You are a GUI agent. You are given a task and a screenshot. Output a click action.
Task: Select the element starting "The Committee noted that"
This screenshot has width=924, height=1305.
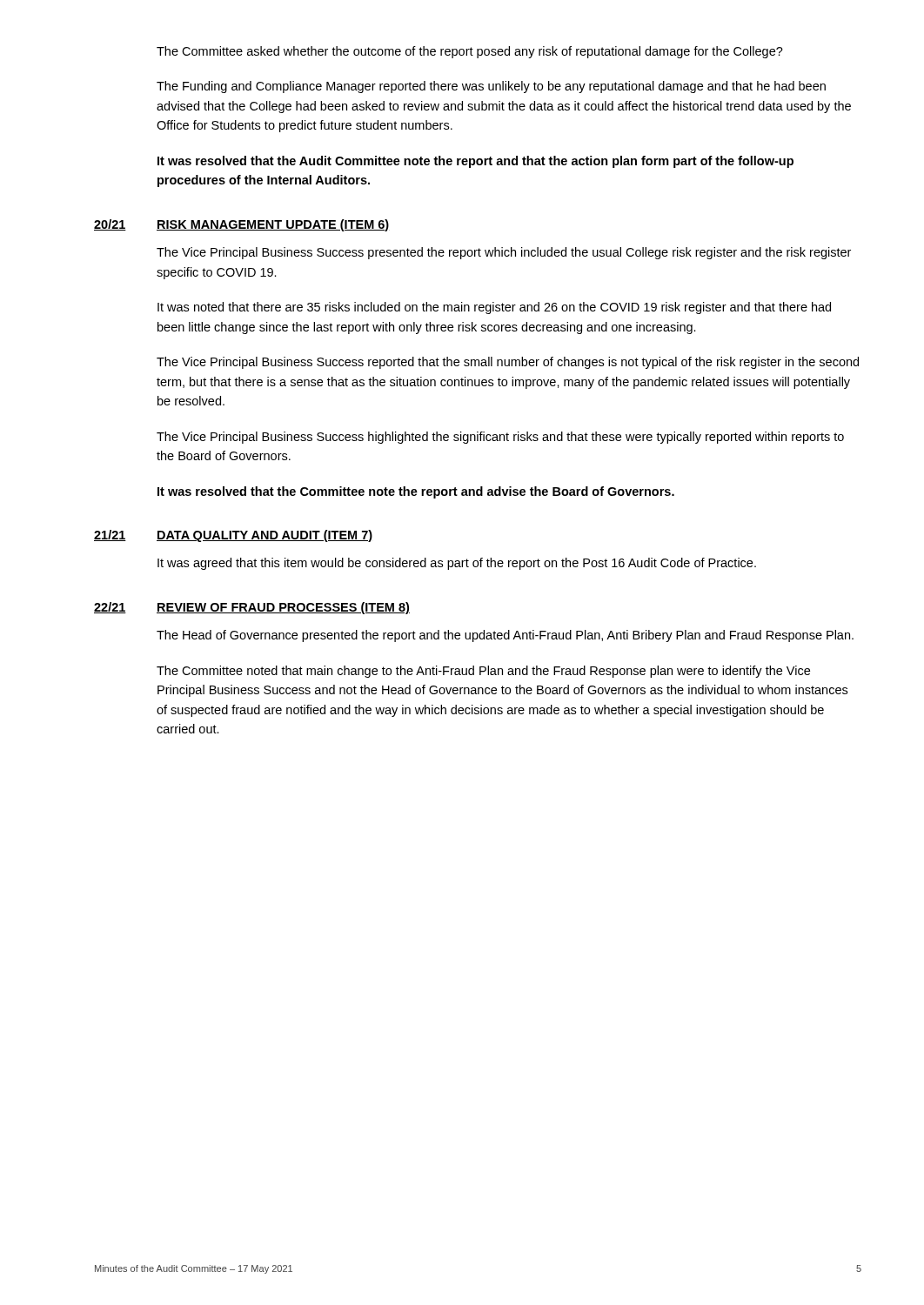coord(502,700)
